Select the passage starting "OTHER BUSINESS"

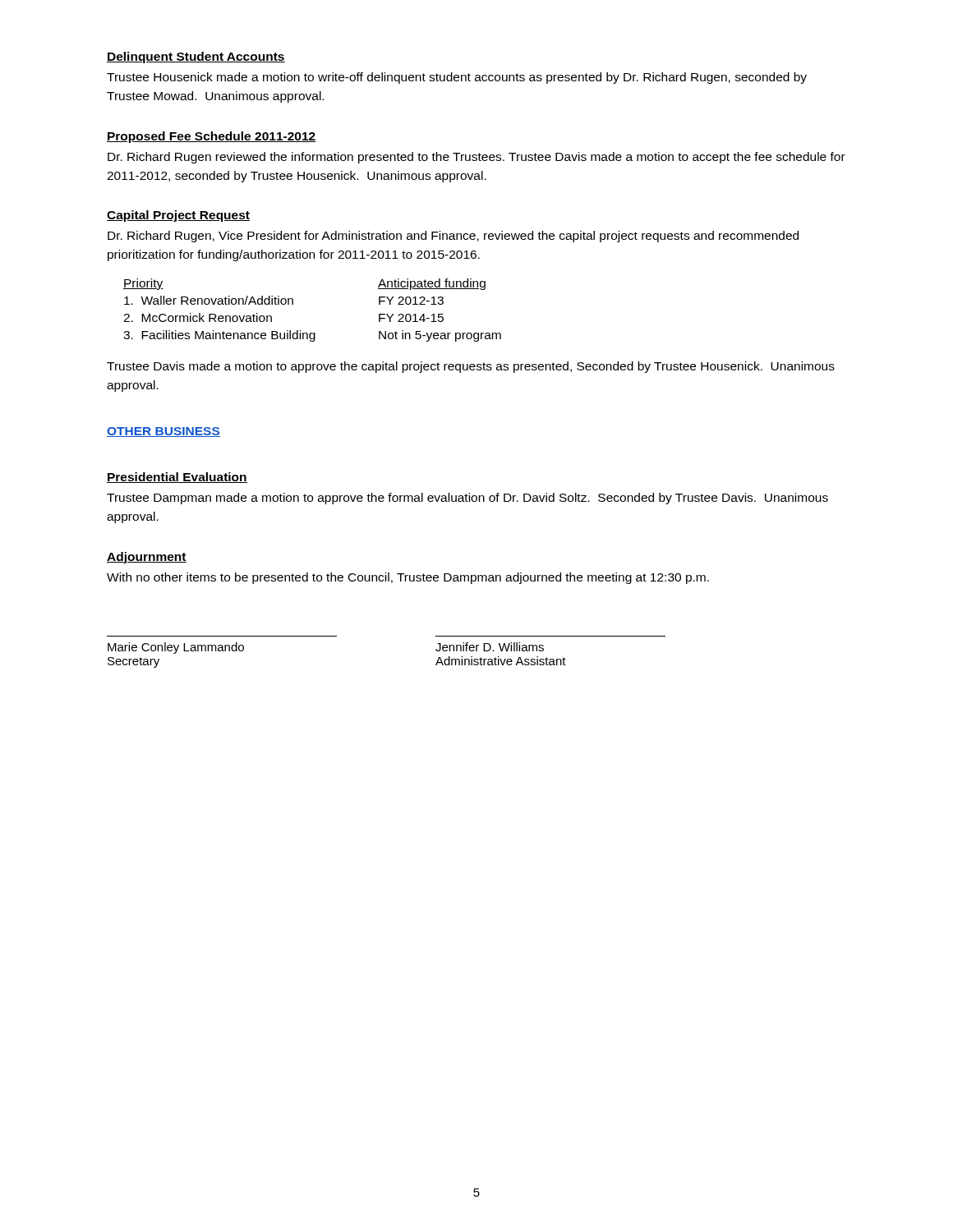pyautogui.click(x=163, y=431)
